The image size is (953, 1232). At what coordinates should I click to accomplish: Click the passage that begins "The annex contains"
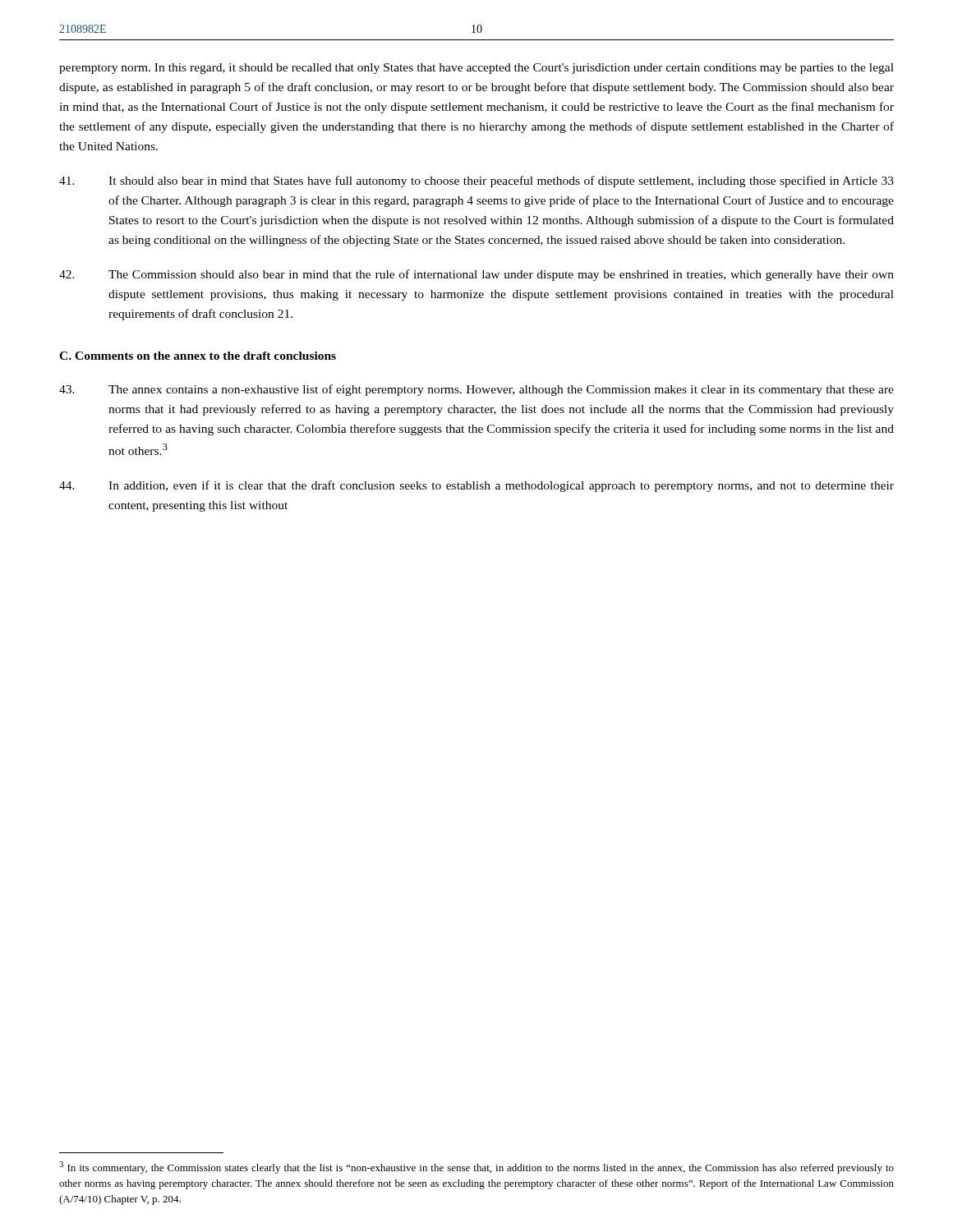(x=476, y=420)
